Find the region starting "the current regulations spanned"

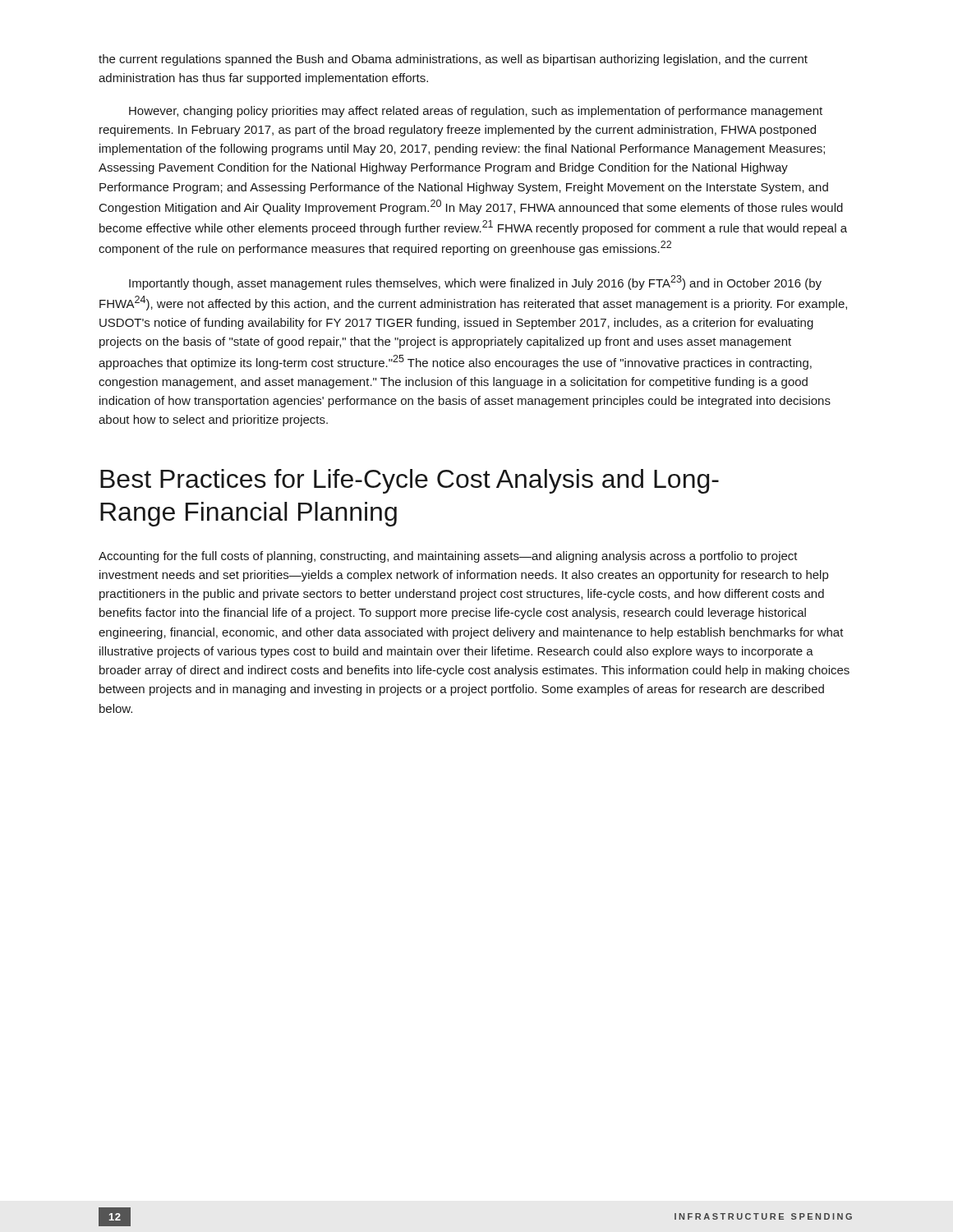click(476, 239)
